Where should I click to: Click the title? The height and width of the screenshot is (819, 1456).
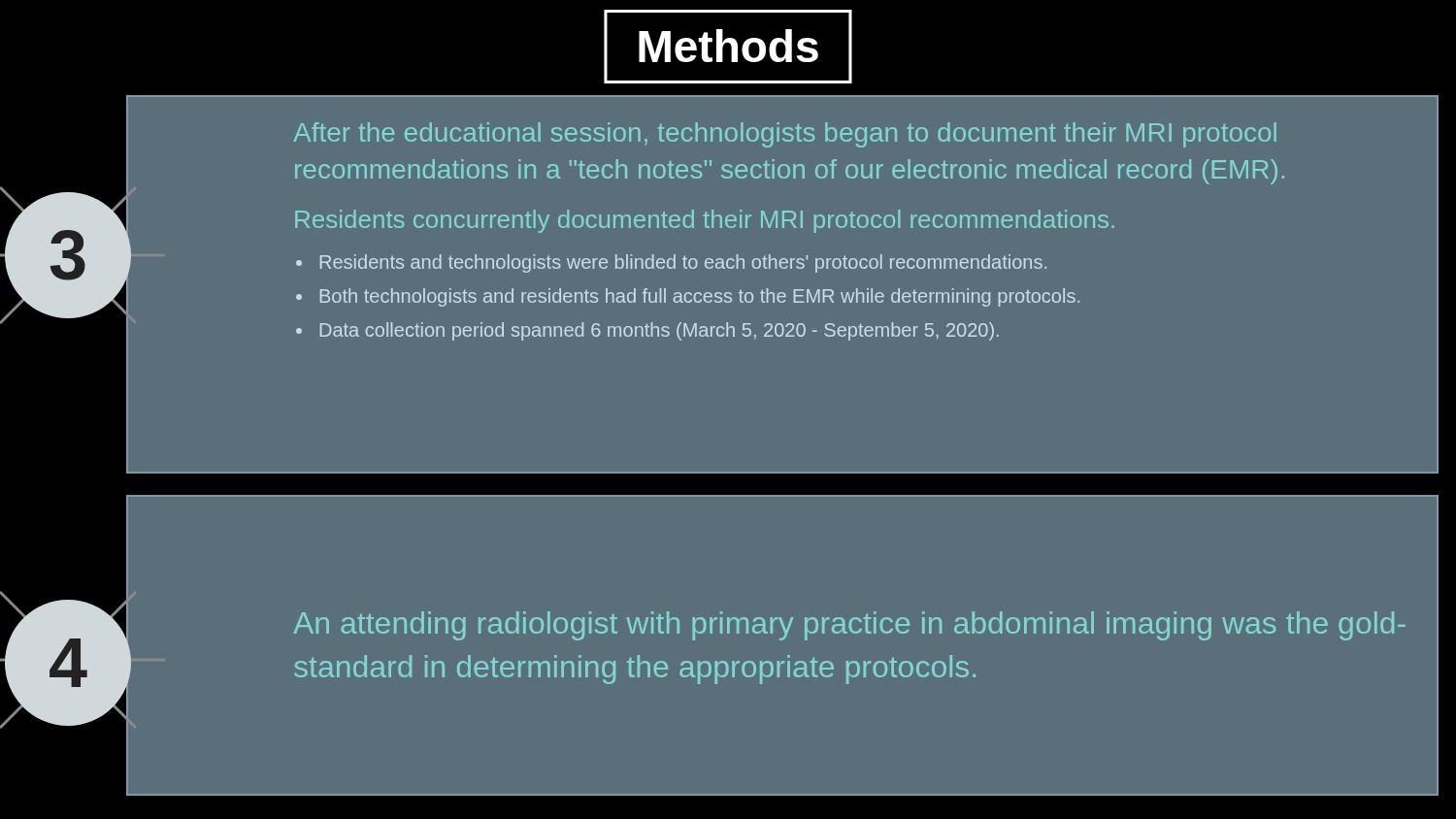point(728,47)
